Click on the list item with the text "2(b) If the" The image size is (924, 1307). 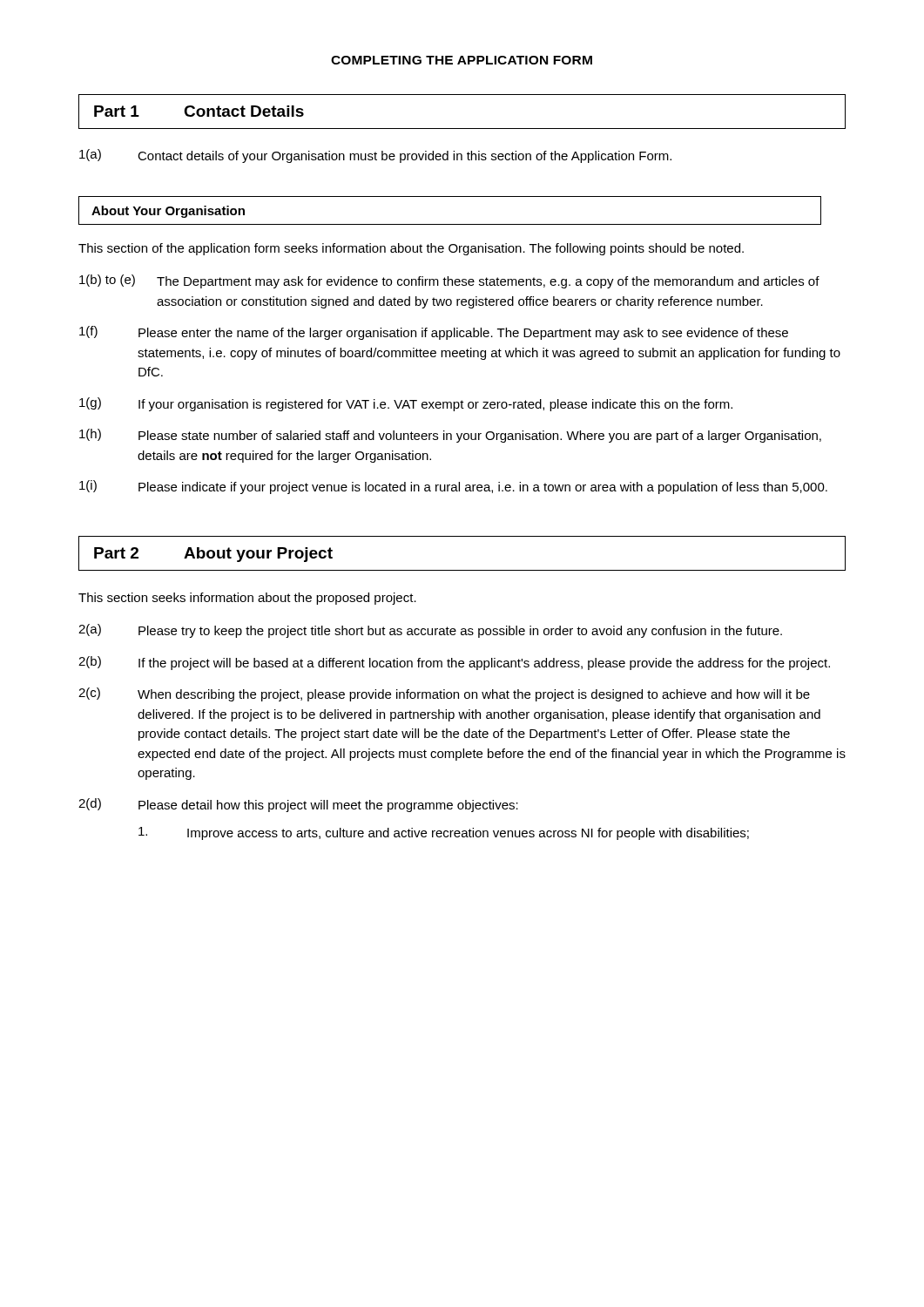click(x=462, y=663)
